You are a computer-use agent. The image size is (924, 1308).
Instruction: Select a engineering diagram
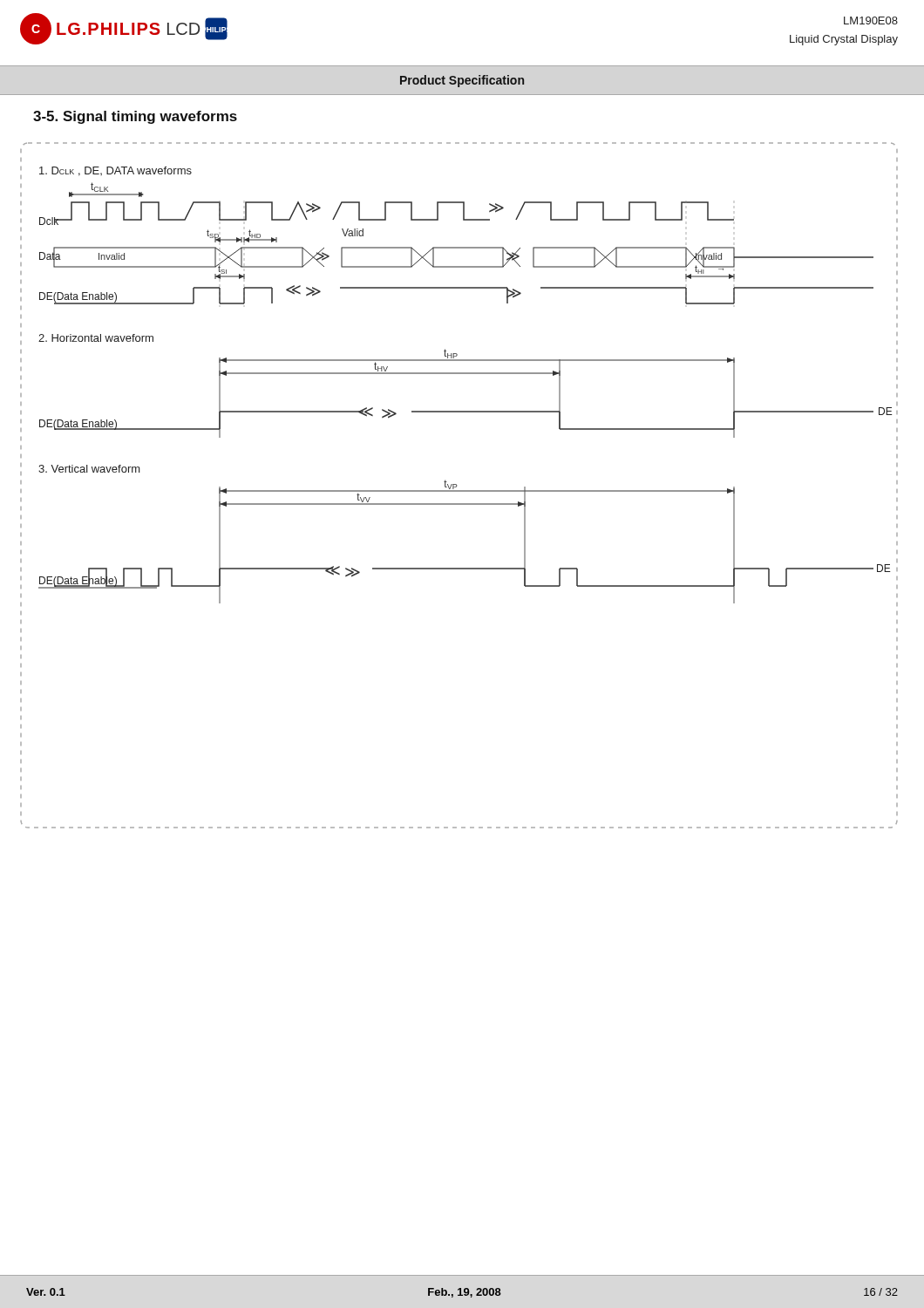tap(459, 486)
